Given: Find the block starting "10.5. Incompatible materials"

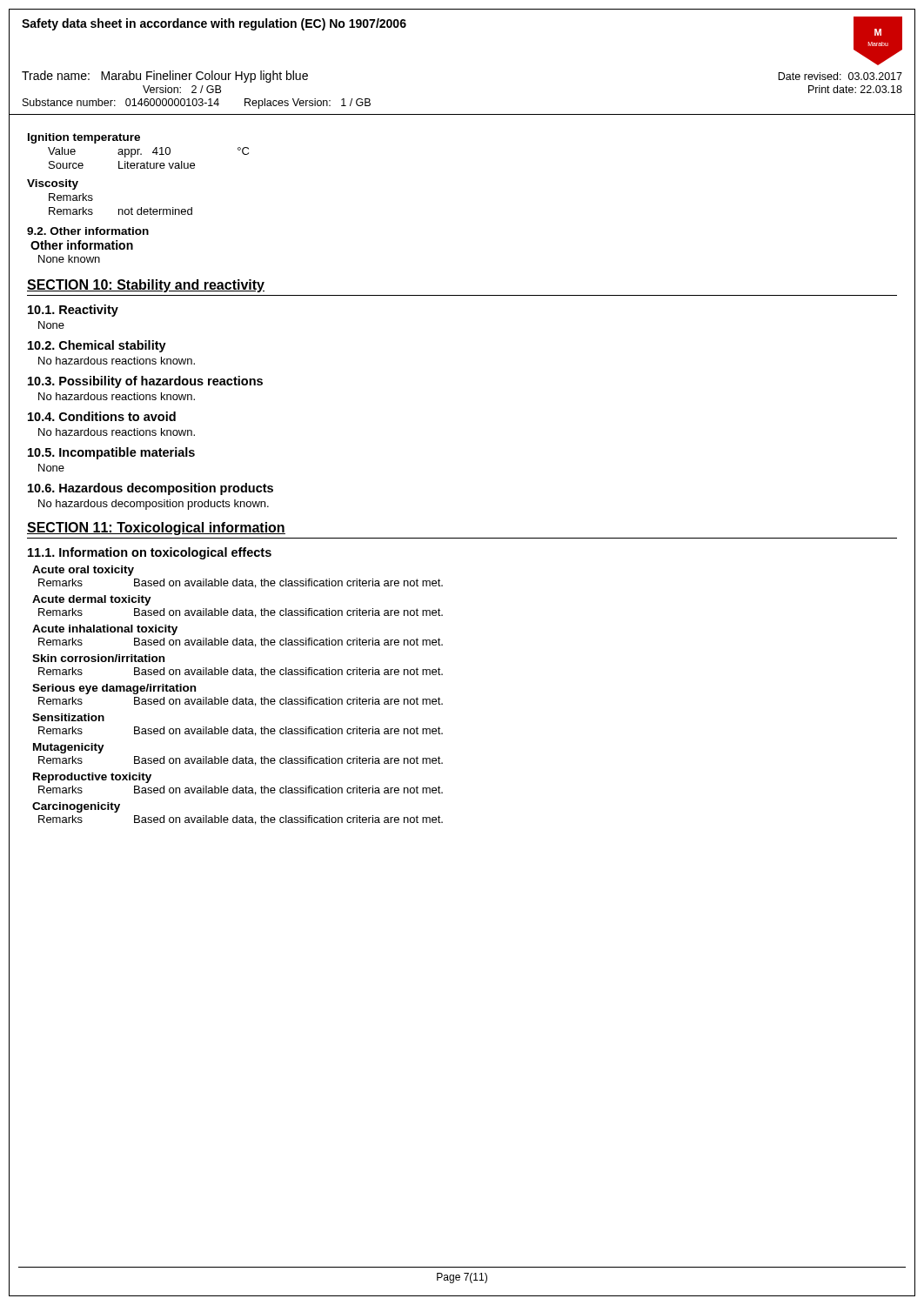Looking at the screenshot, I should click(x=111, y=452).
